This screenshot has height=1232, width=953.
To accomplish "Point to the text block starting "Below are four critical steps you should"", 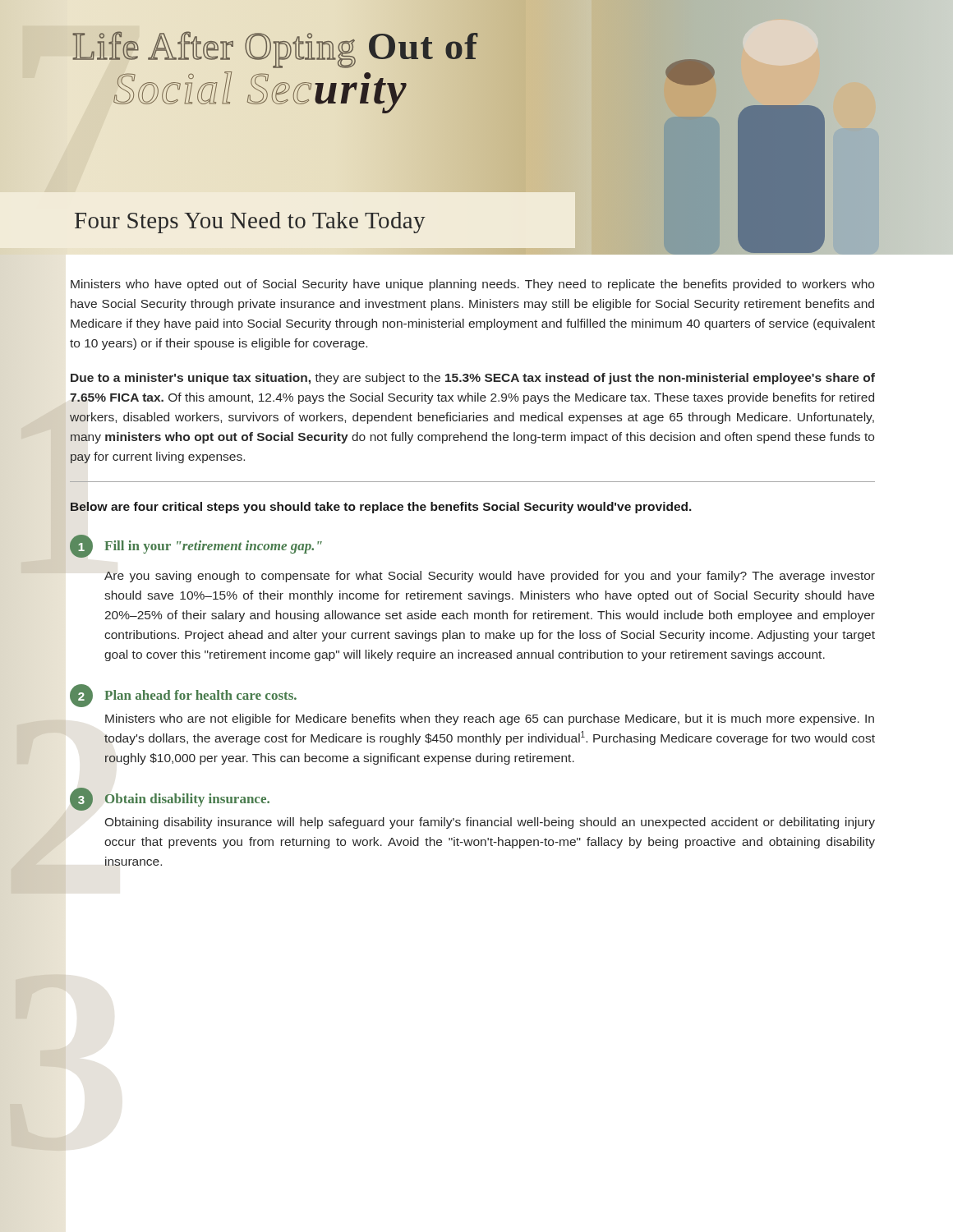I will [x=381, y=506].
